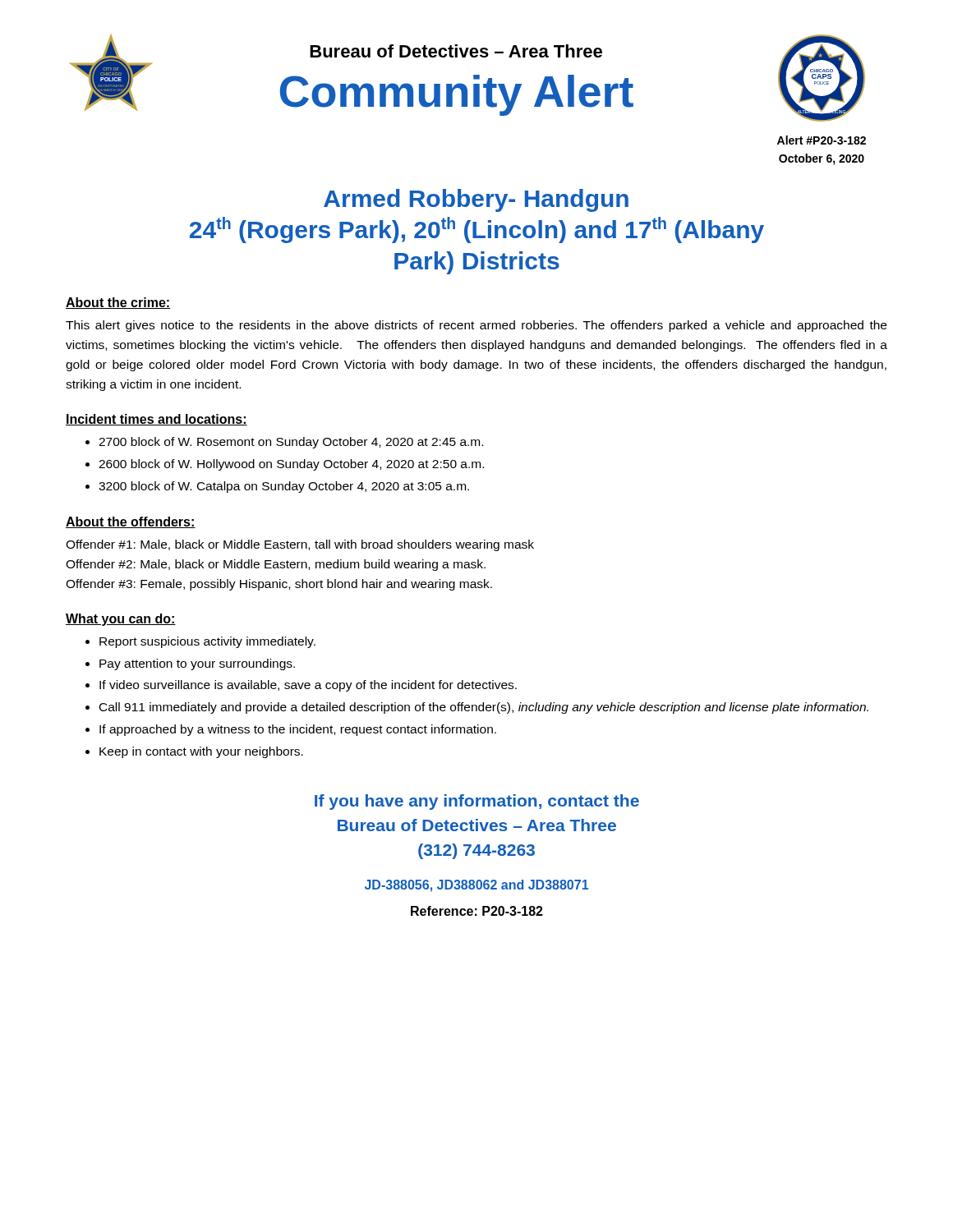Screen dimensions: 1232x953
Task: Click on the text that reads "Alert #P20-3-182October 6, 2020"
Action: [x=822, y=150]
